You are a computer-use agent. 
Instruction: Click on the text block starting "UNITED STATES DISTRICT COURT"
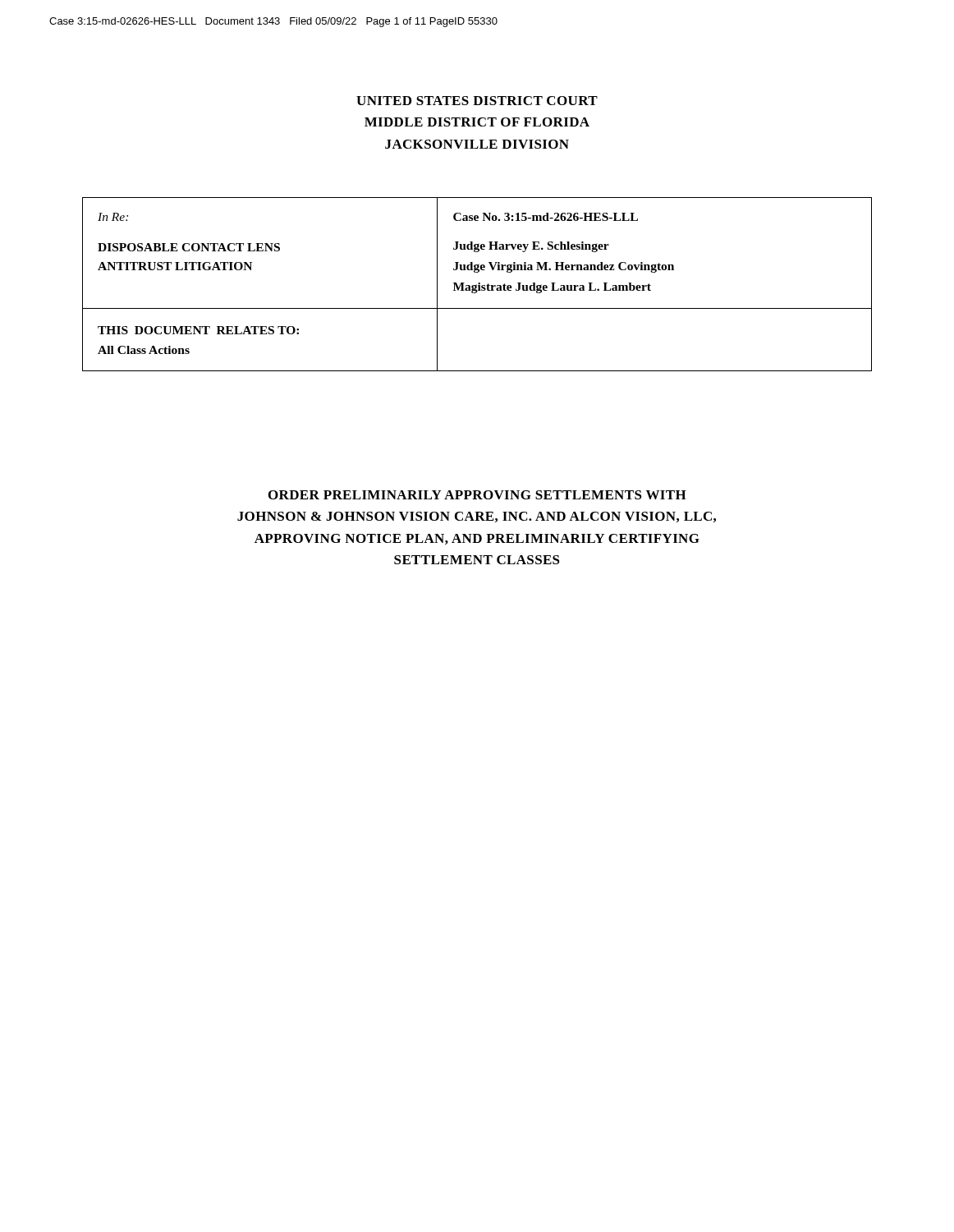pyautogui.click(x=477, y=122)
